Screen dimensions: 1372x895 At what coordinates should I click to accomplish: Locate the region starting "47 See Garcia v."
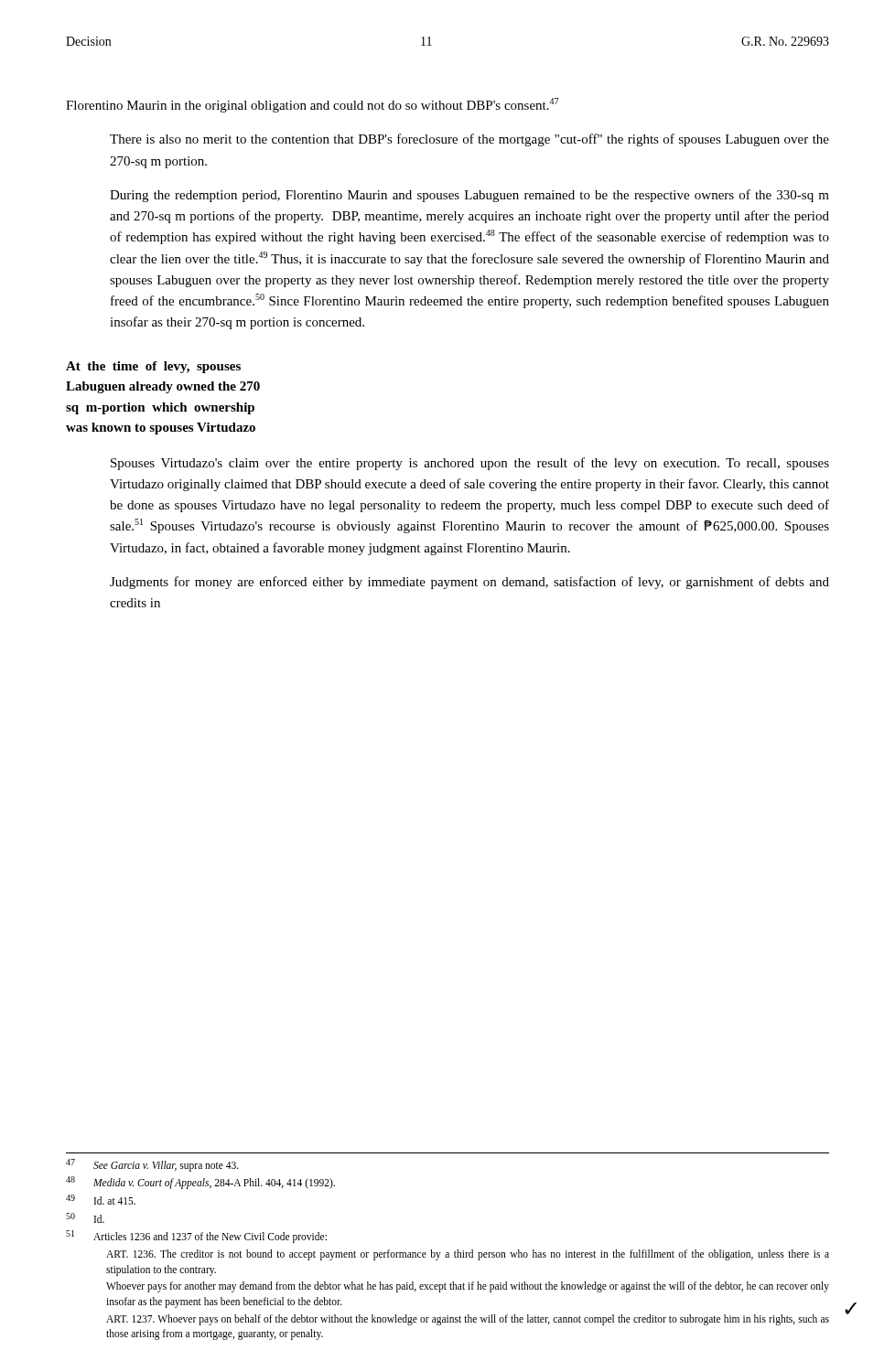[x=152, y=1165]
